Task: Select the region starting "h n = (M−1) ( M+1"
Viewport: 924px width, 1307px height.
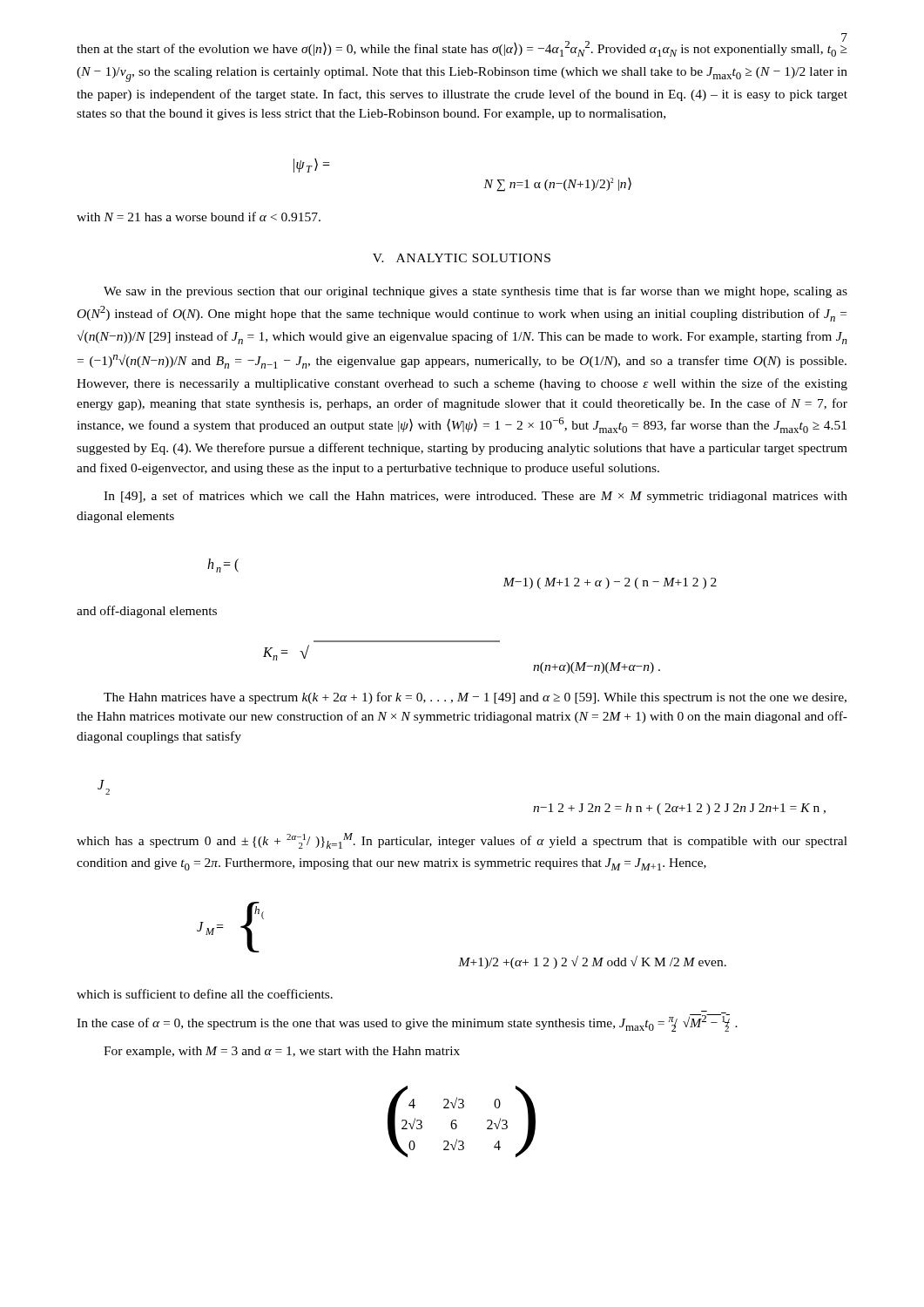Action: tap(223, 565)
